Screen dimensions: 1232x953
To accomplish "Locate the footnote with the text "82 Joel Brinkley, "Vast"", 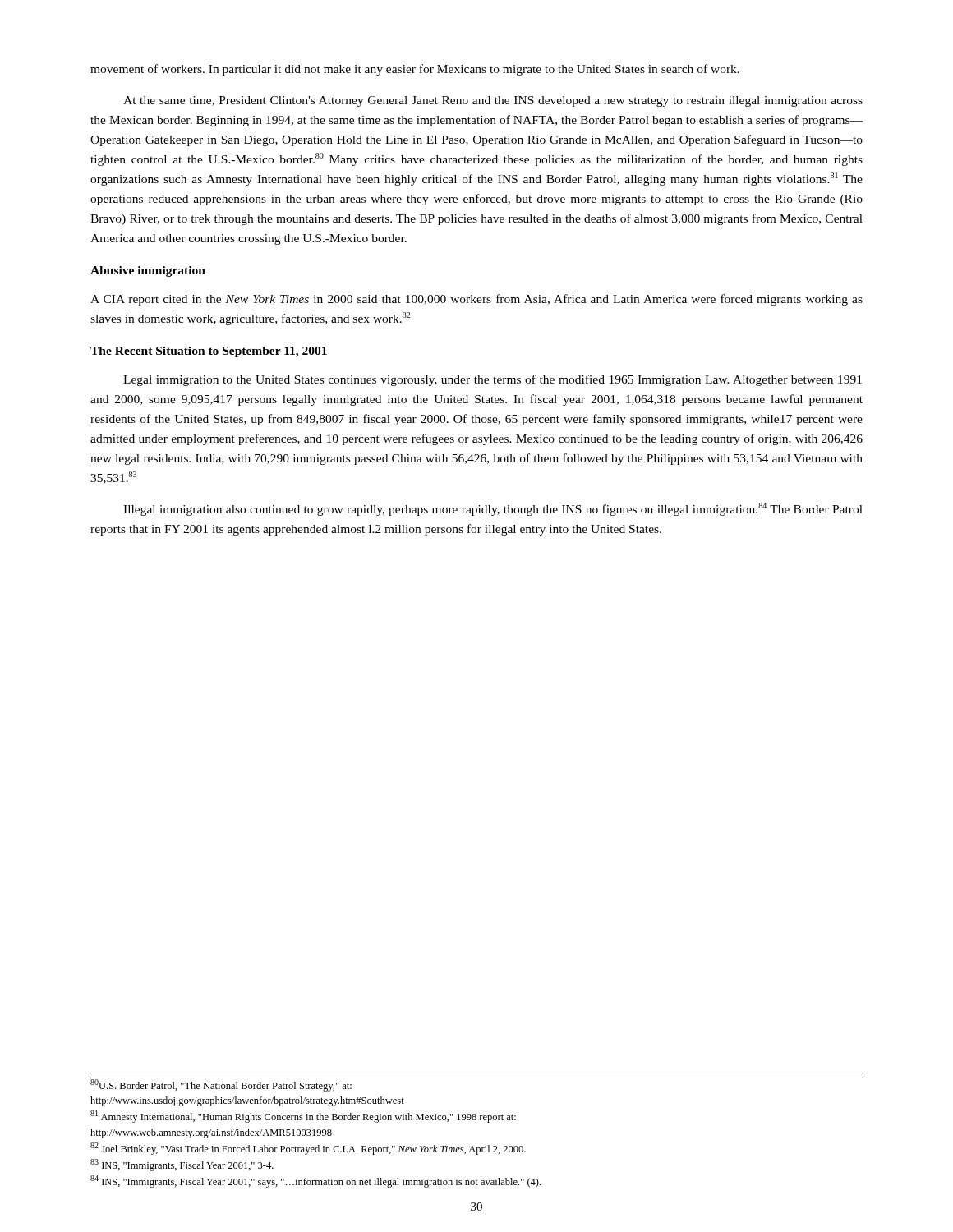I will click(x=308, y=1148).
